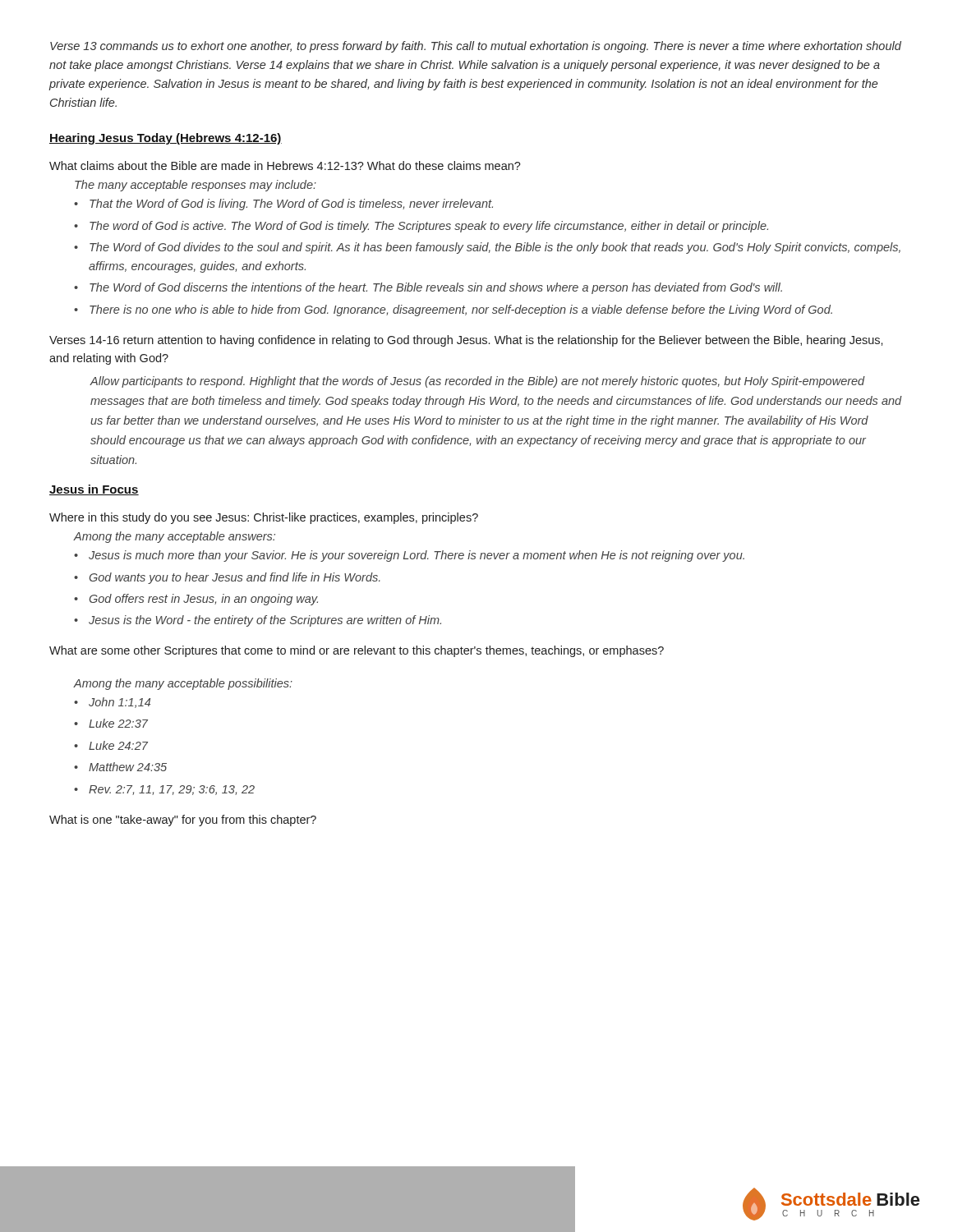This screenshot has height=1232, width=953.
Task: Click on the list item with the text "Luke 24:27"
Action: (x=118, y=746)
